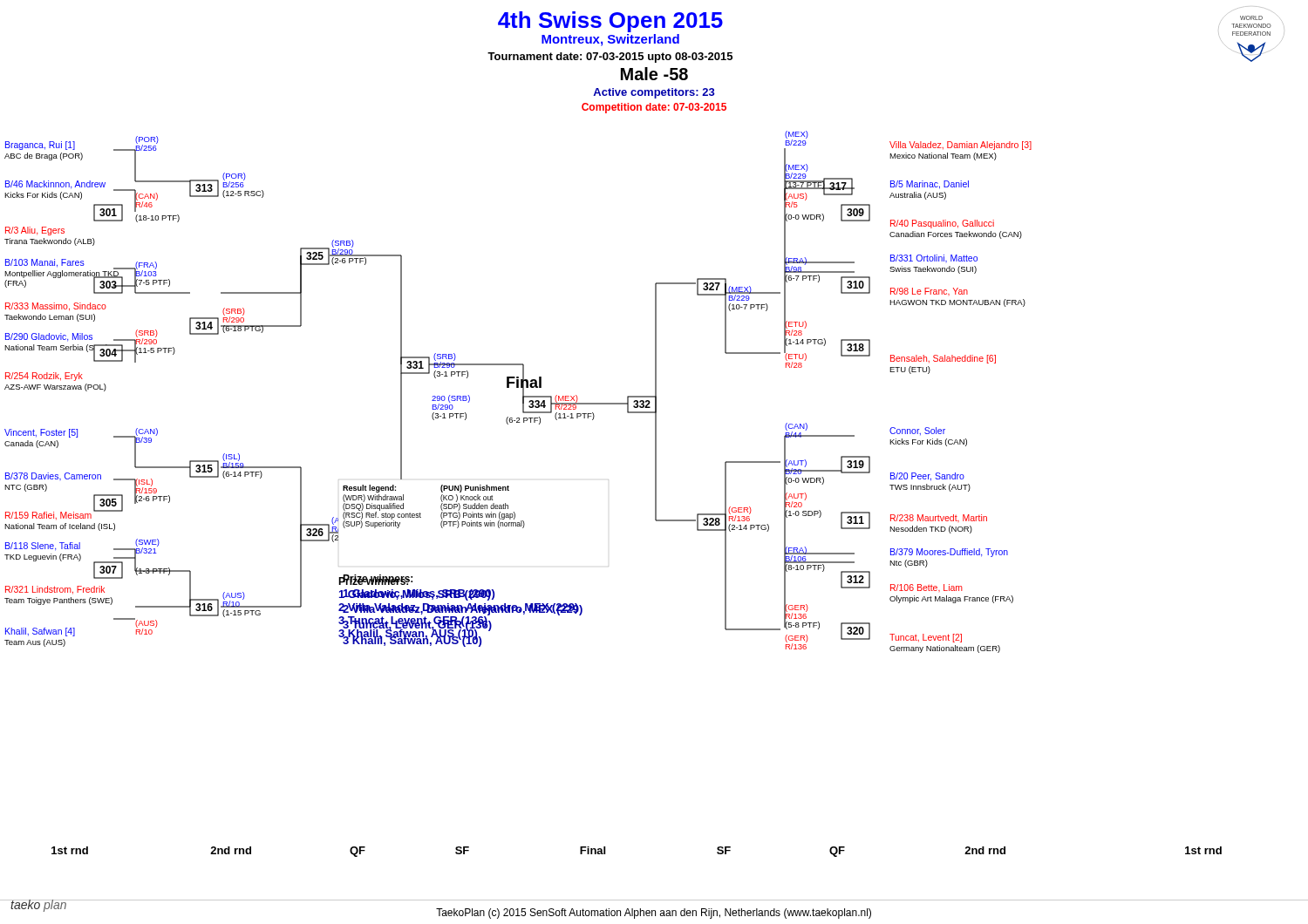Navigate to the text block starting "Prize winners: 1 Gladovic, Milos,"

point(600,608)
